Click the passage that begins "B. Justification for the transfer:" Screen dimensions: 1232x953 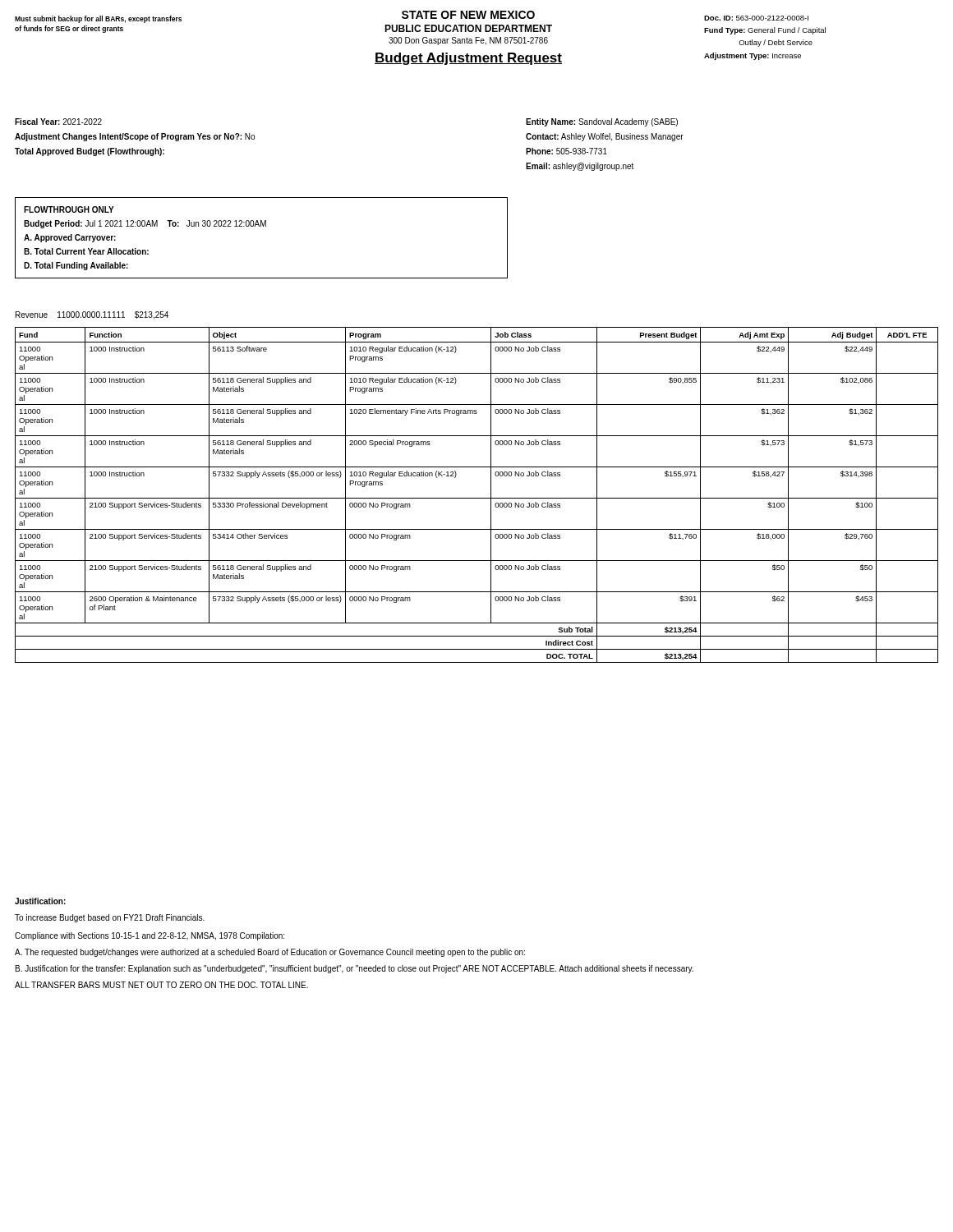click(354, 969)
